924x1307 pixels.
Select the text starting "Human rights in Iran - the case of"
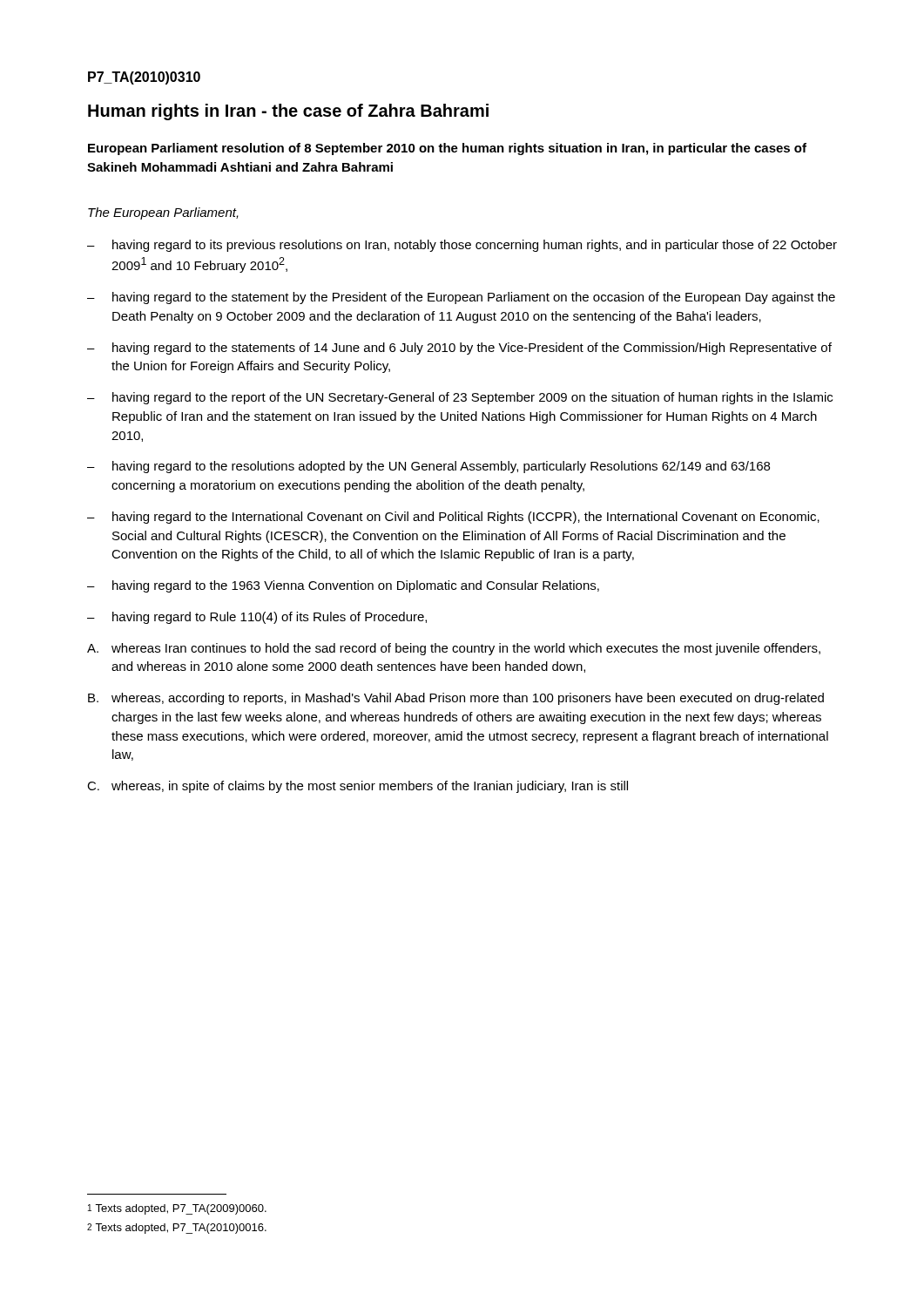pyautogui.click(x=288, y=111)
